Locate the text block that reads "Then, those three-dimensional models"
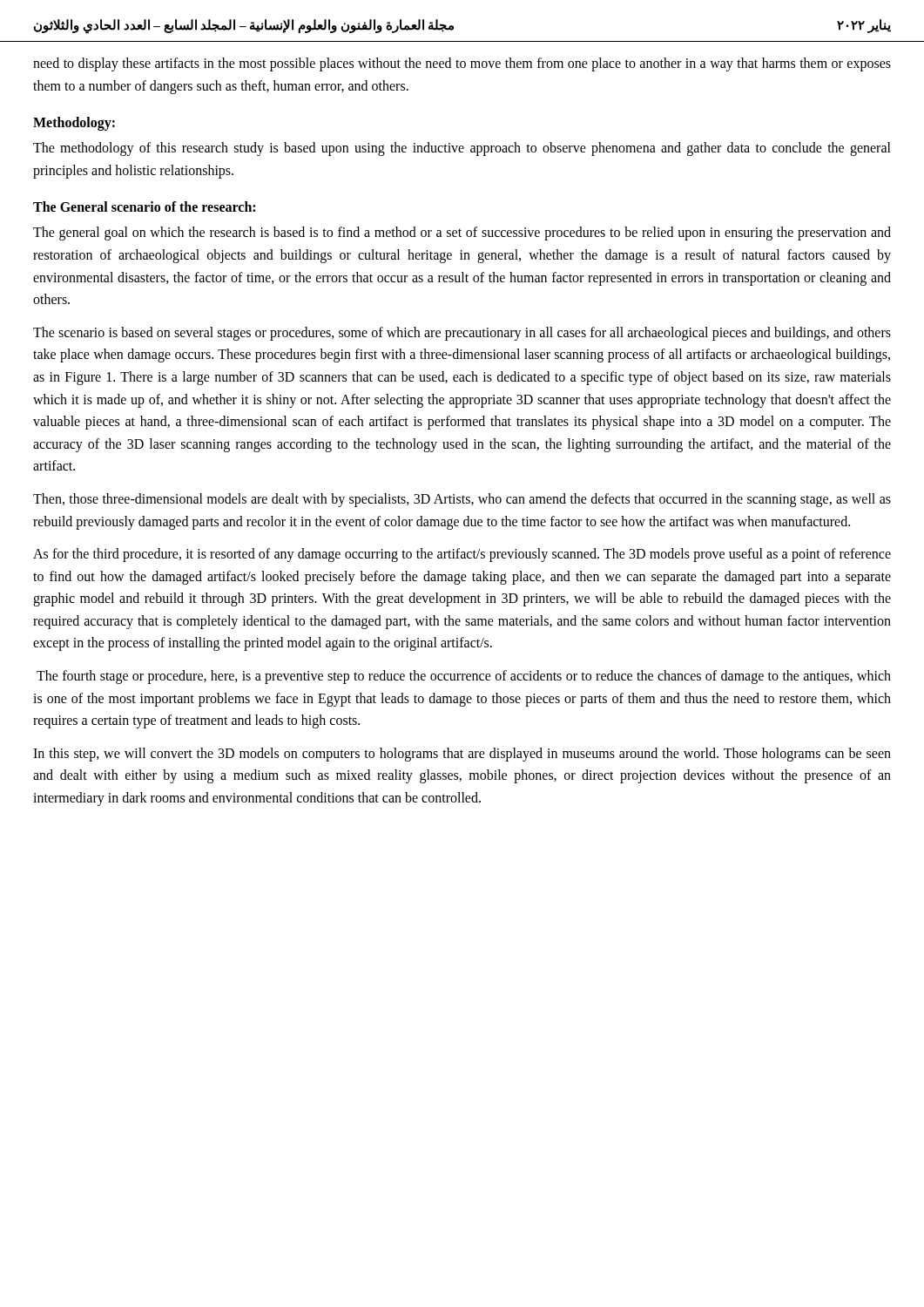This screenshot has width=924, height=1307. click(x=462, y=510)
